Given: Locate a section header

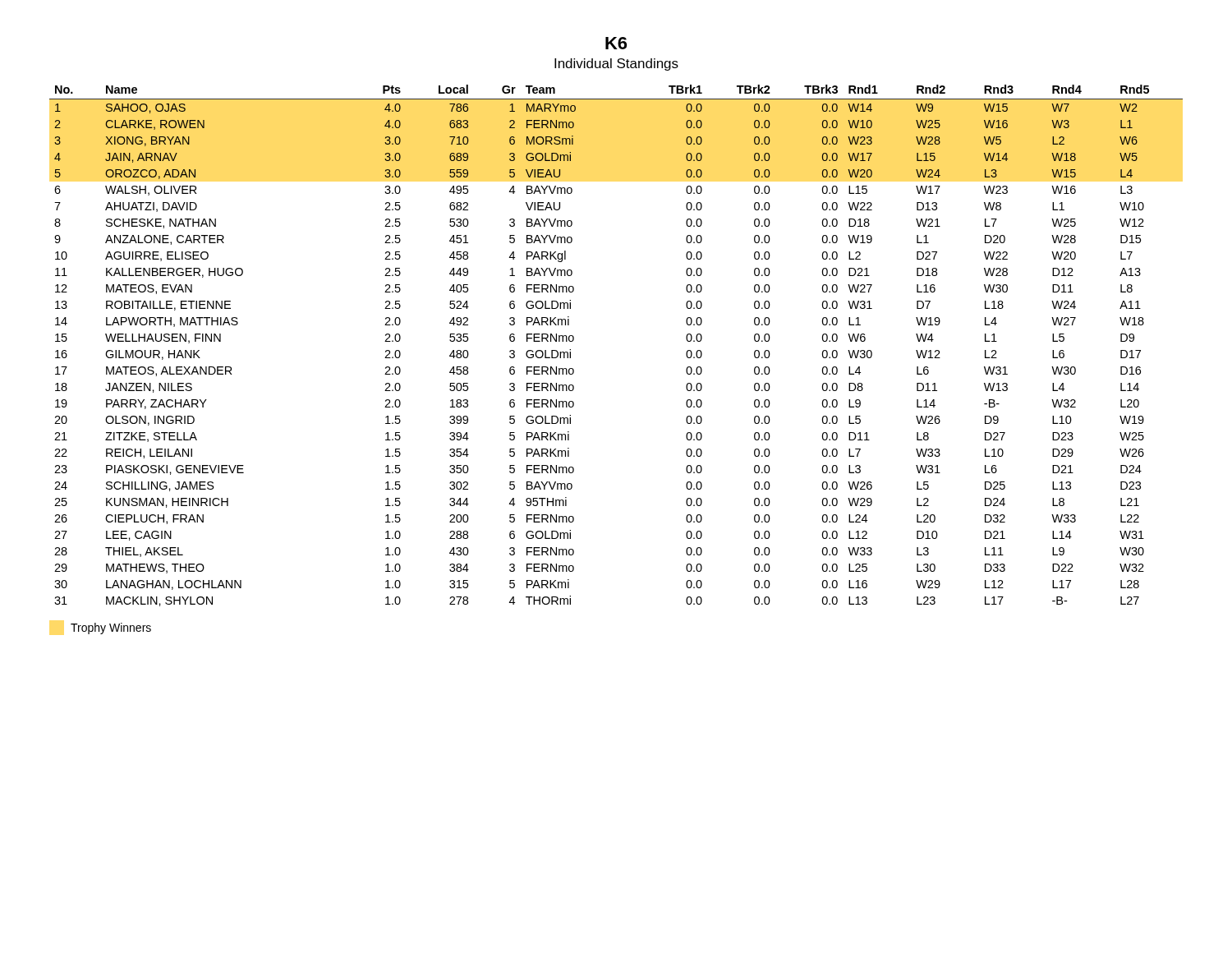Looking at the screenshot, I should pyautogui.click(x=616, y=64).
